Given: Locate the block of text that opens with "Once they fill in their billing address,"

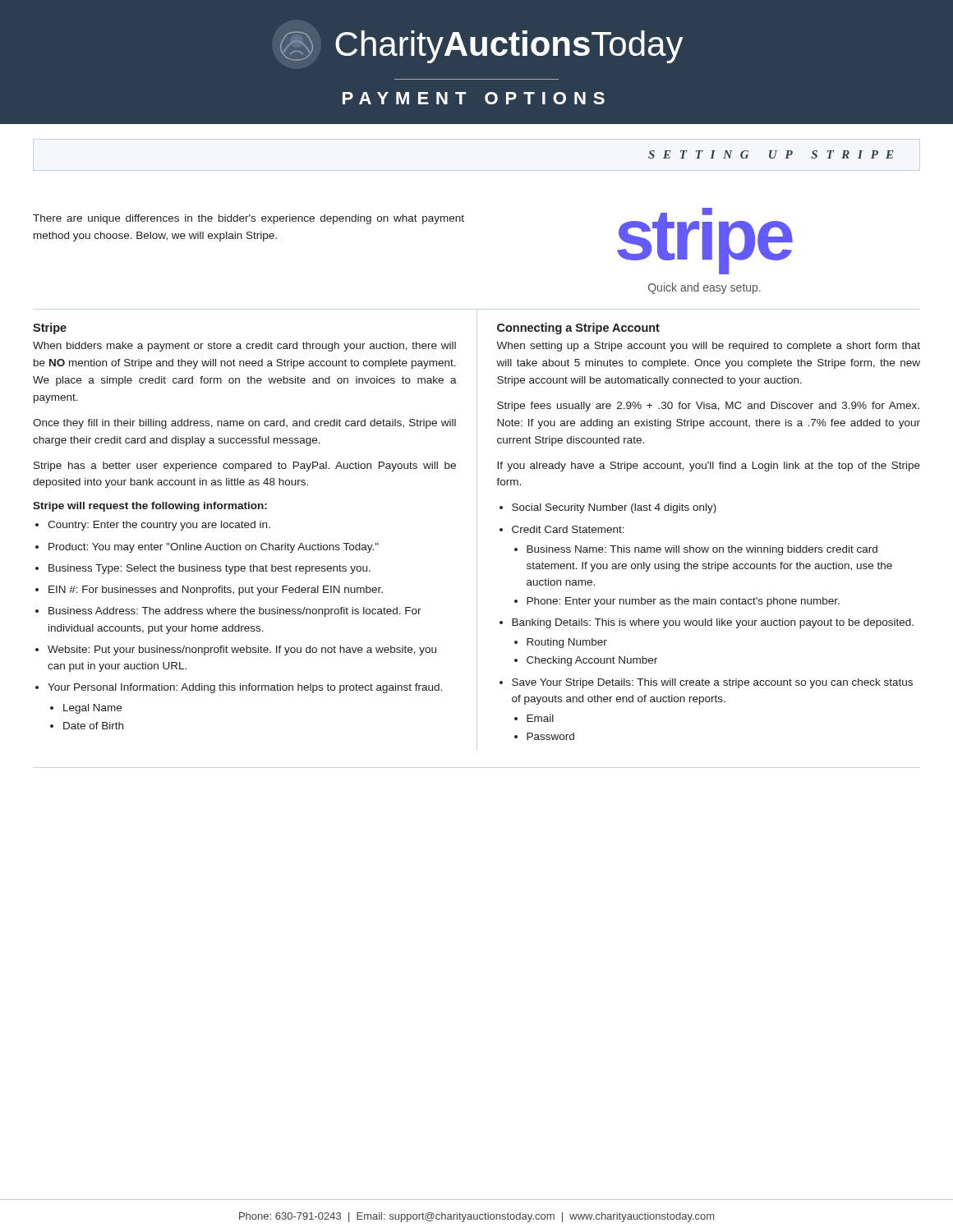Looking at the screenshot, I should point(245,431).
